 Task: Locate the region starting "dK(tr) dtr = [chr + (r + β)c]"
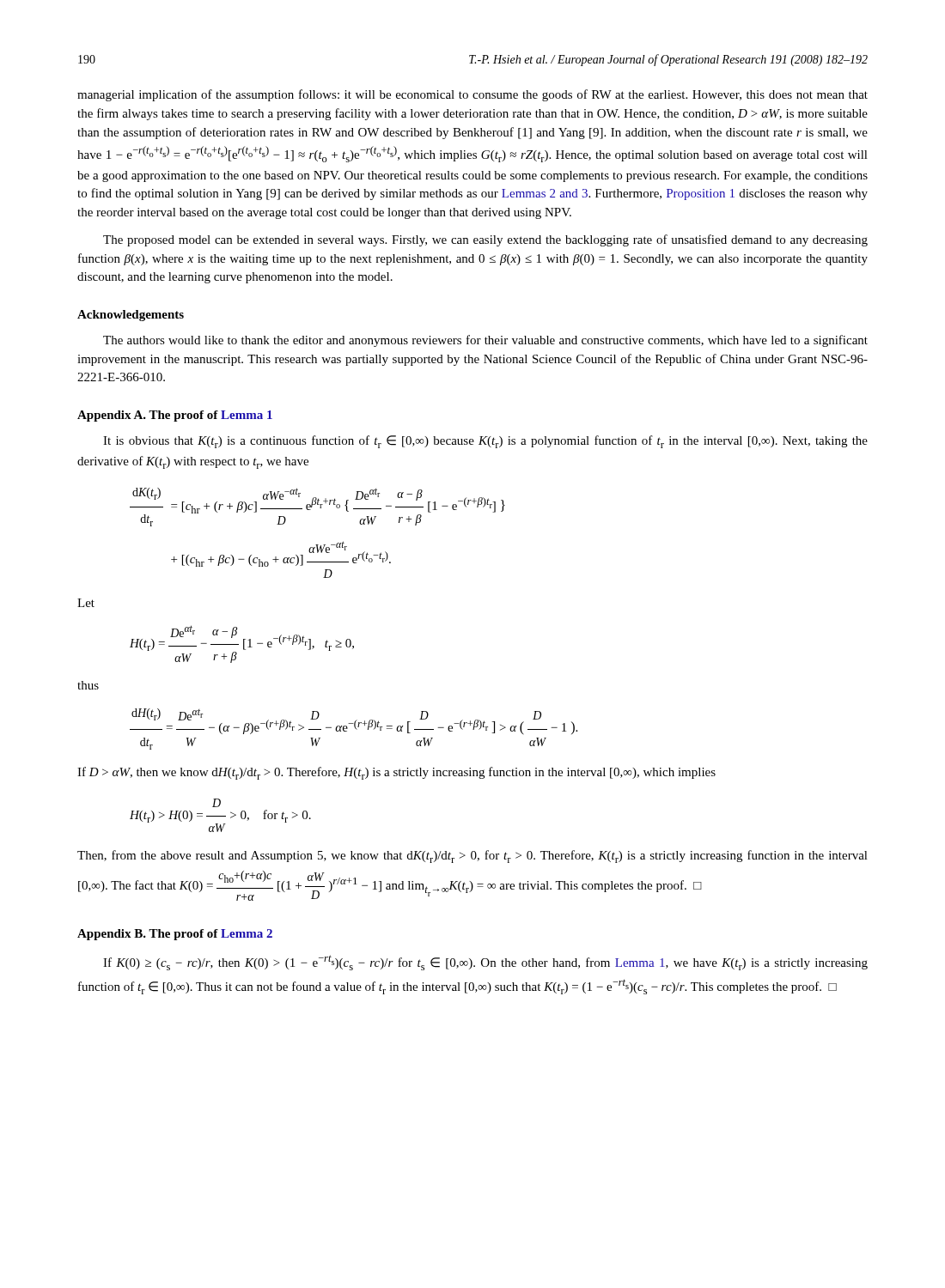(x=318, y=534)
